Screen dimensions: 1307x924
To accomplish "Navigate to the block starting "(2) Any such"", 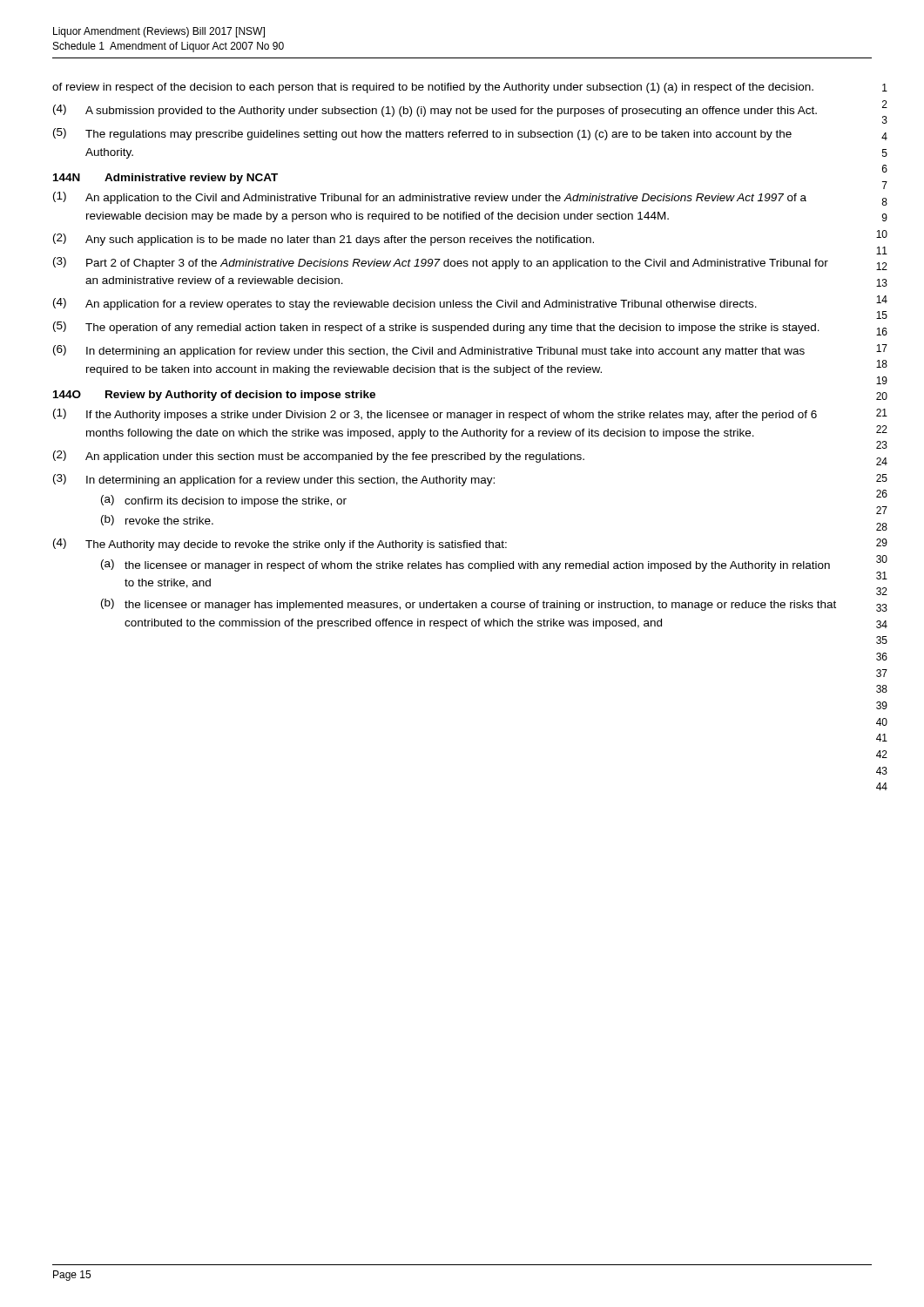I will point(447,240).
